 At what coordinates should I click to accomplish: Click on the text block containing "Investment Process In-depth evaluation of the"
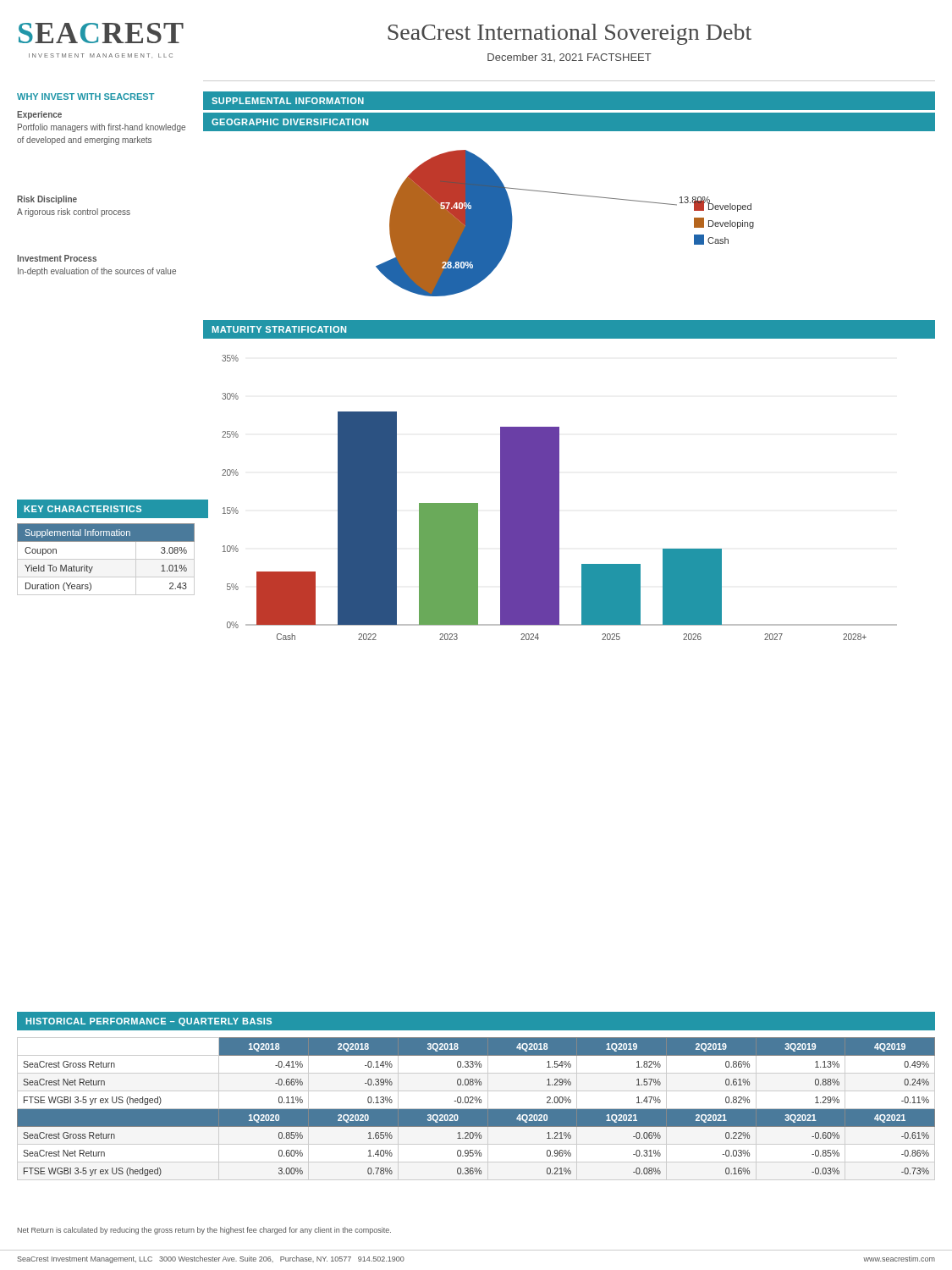[97, 265]
